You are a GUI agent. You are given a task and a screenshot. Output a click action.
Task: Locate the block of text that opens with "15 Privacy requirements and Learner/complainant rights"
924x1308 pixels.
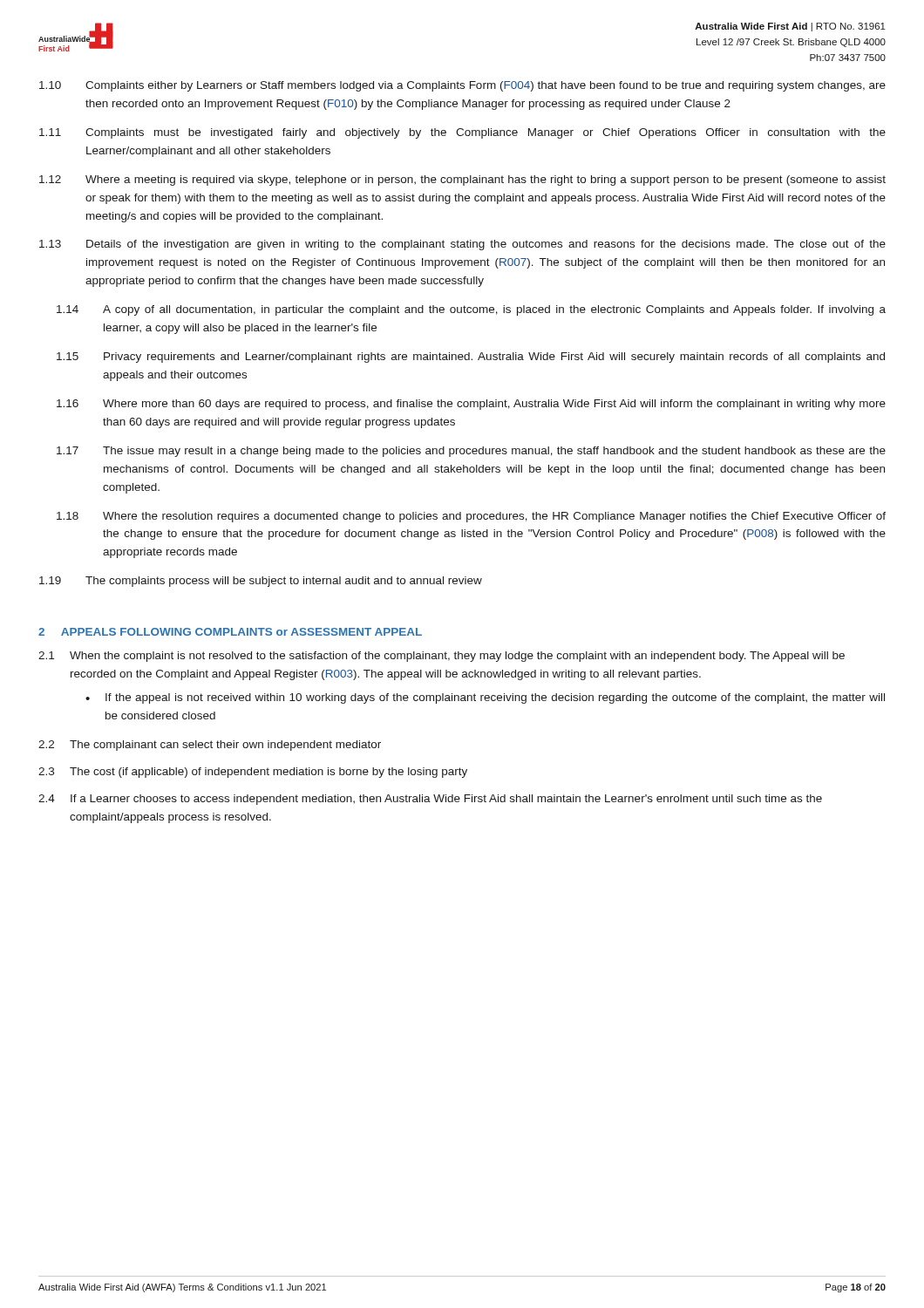coord(471,366)
